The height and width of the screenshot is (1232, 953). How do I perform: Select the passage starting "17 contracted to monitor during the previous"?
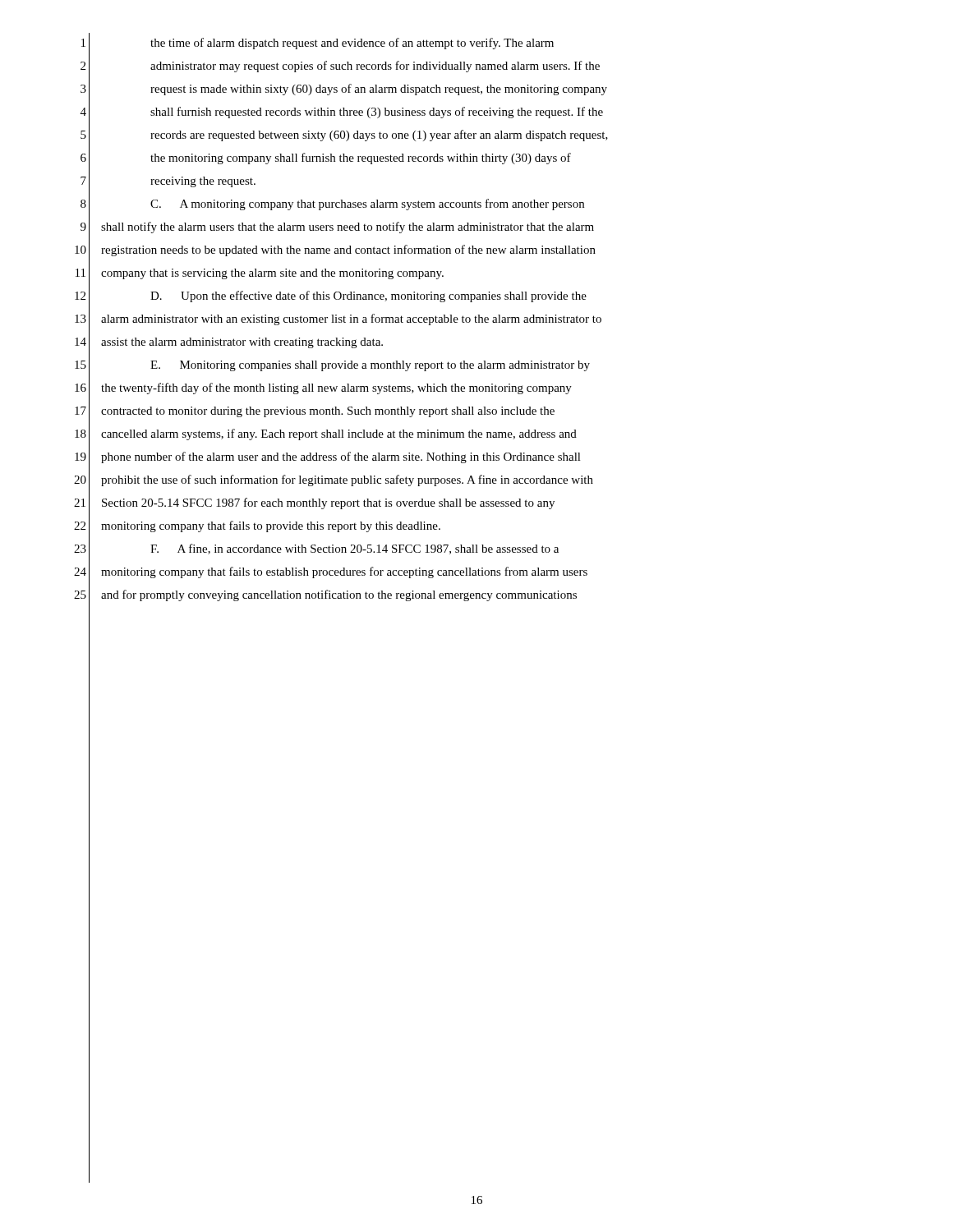[x=468, y=411]
